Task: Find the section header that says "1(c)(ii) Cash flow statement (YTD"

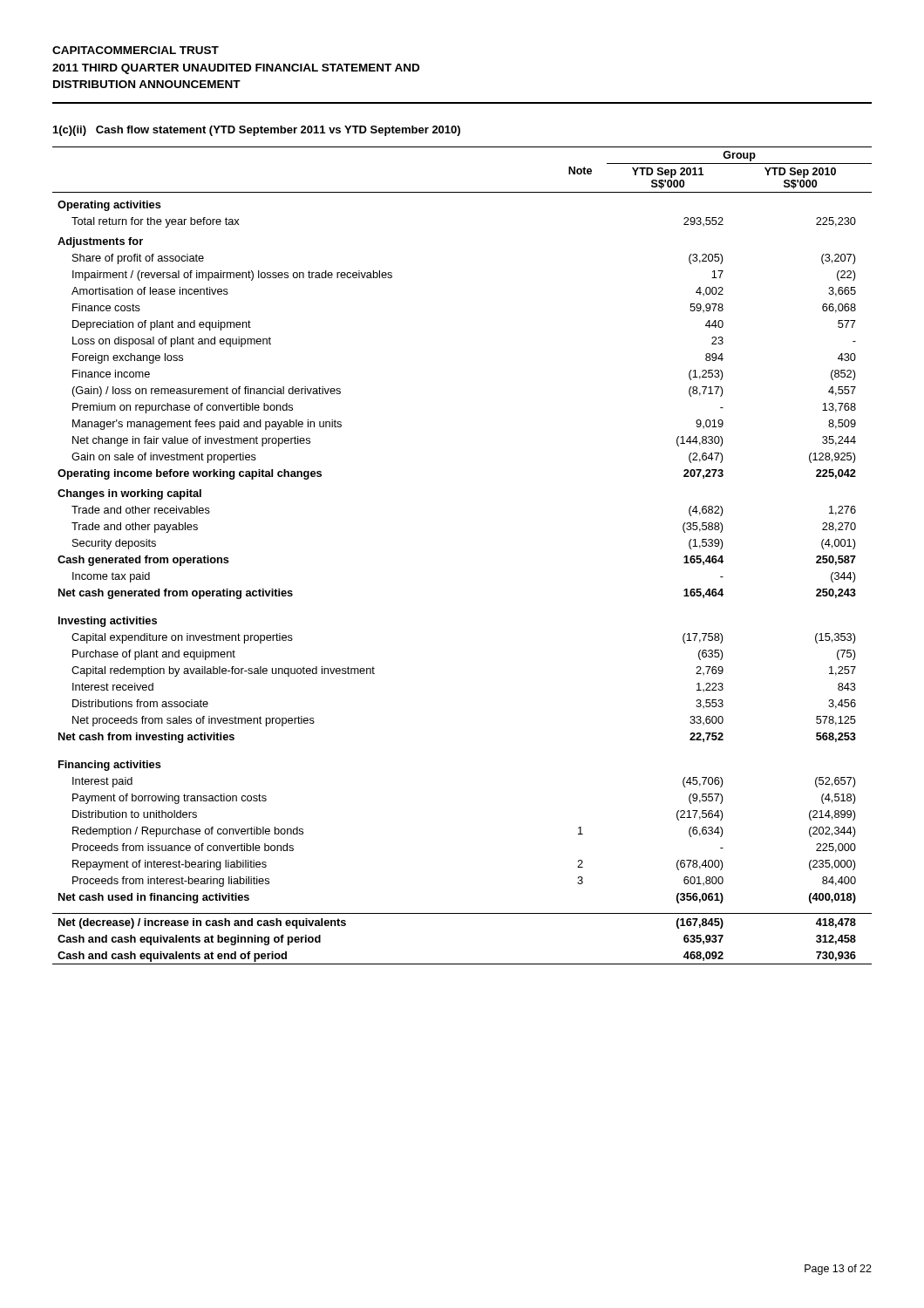Action: point(257,129)
